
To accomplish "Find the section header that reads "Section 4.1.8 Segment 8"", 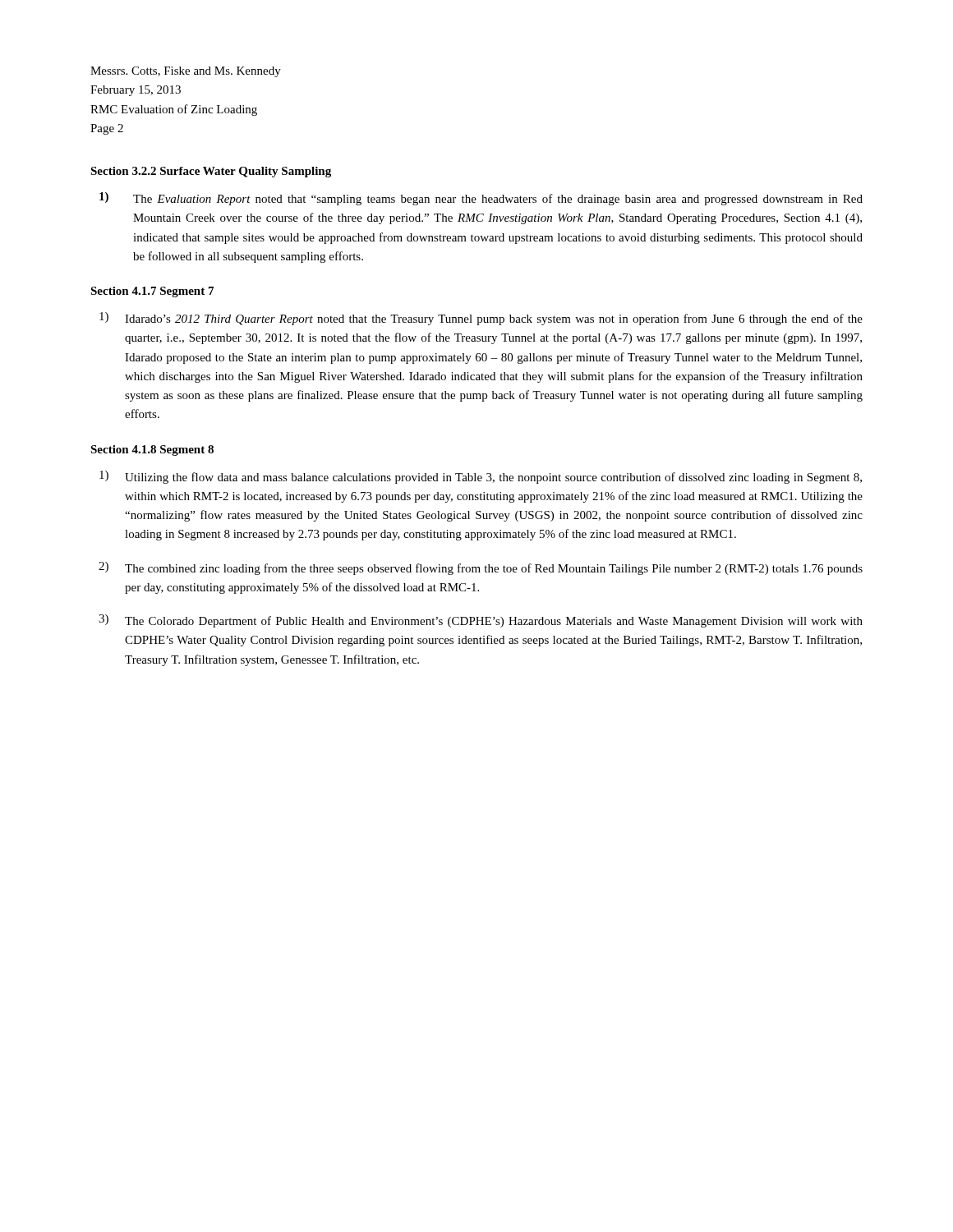I will (152, 449).
